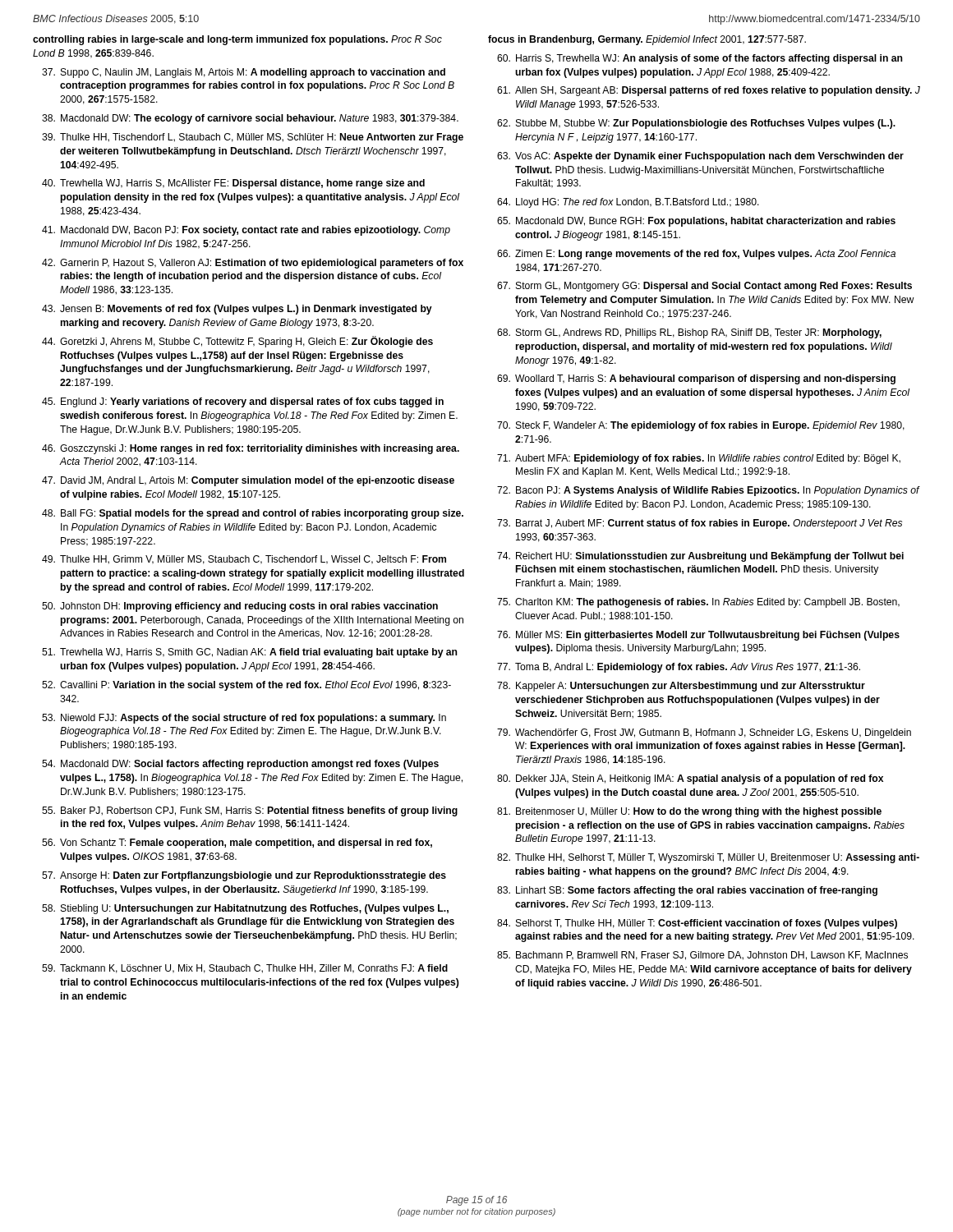Image resolution: width=953 pixels, height=1232 pixels.
Task: Click on the list item that says "68. Storm GL, Andrews RD,"
Action: tap(704, 347)
